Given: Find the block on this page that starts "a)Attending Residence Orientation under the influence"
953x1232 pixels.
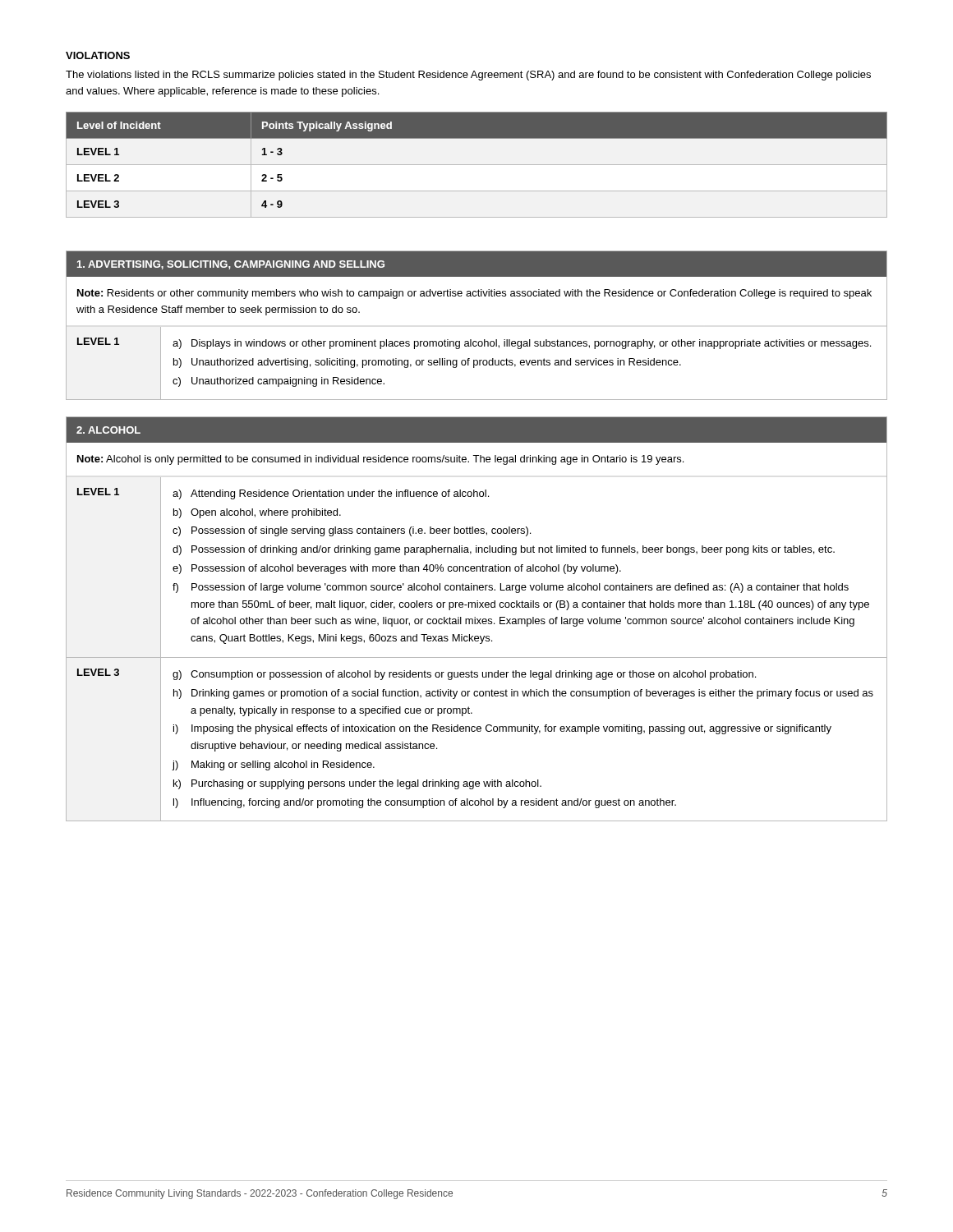Looking at the screenshot, I should (x=524, y=566).
